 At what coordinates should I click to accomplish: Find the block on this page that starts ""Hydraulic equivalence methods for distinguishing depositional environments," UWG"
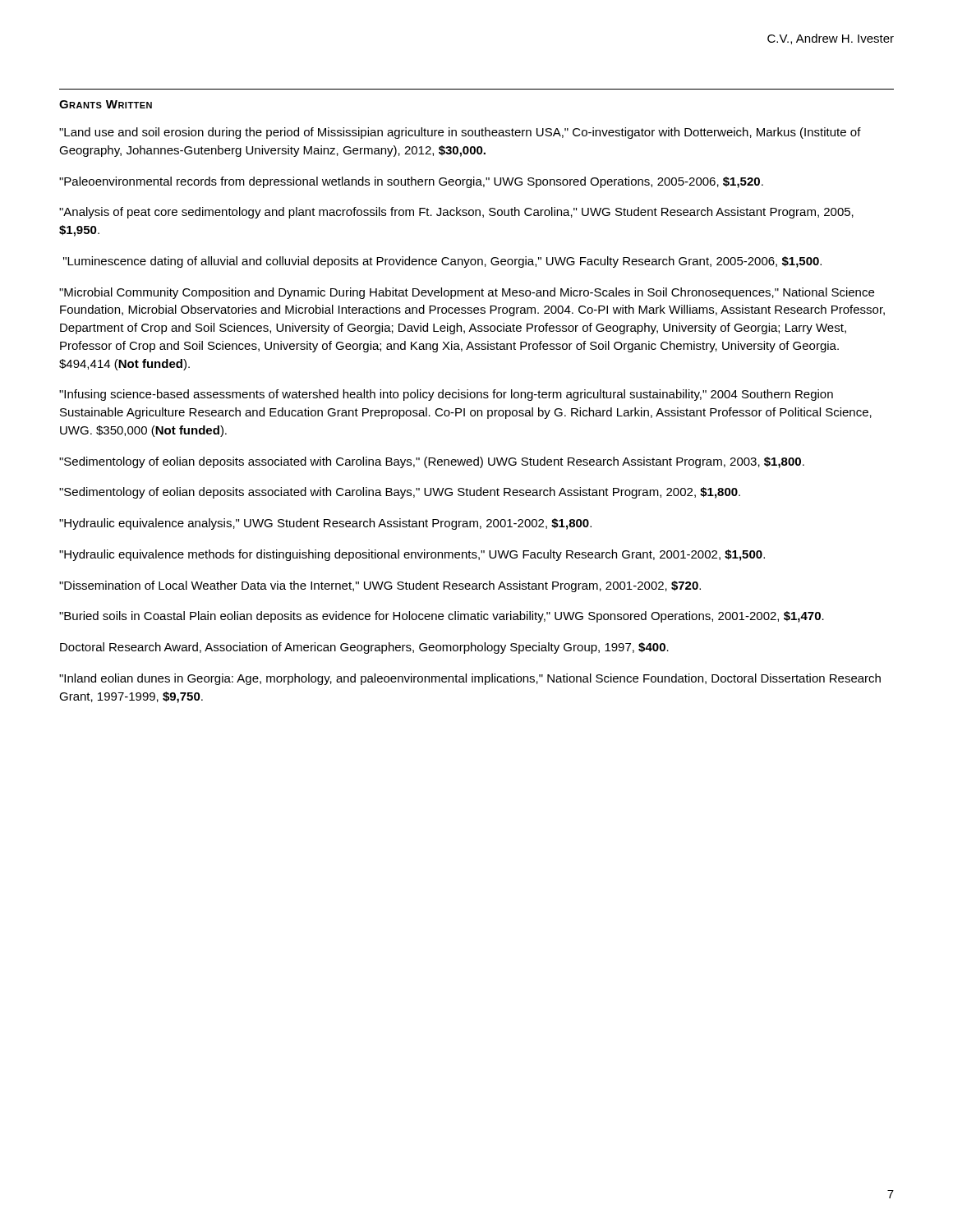[413, 554]
